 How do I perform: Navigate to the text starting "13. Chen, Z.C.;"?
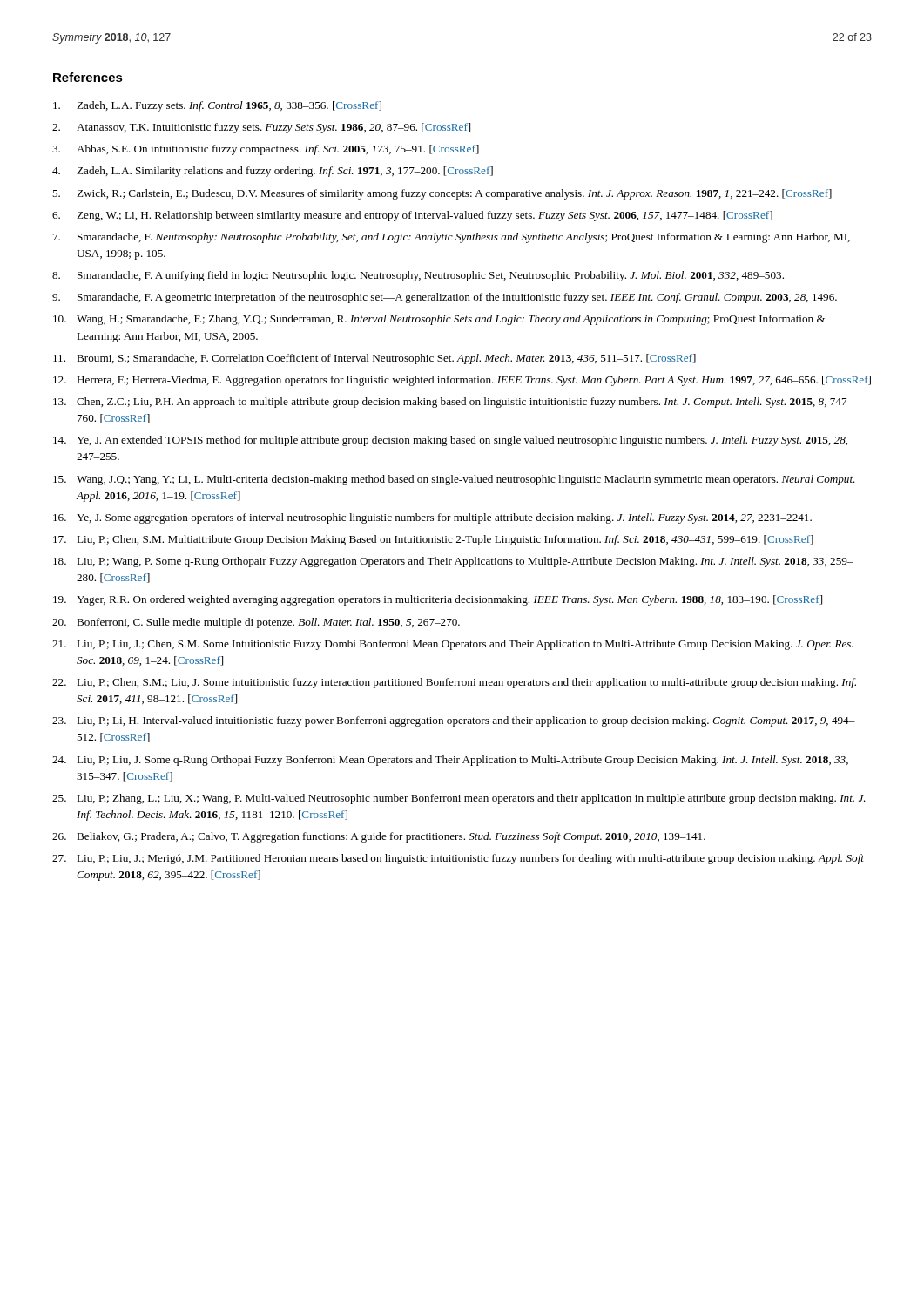point(462,410)
